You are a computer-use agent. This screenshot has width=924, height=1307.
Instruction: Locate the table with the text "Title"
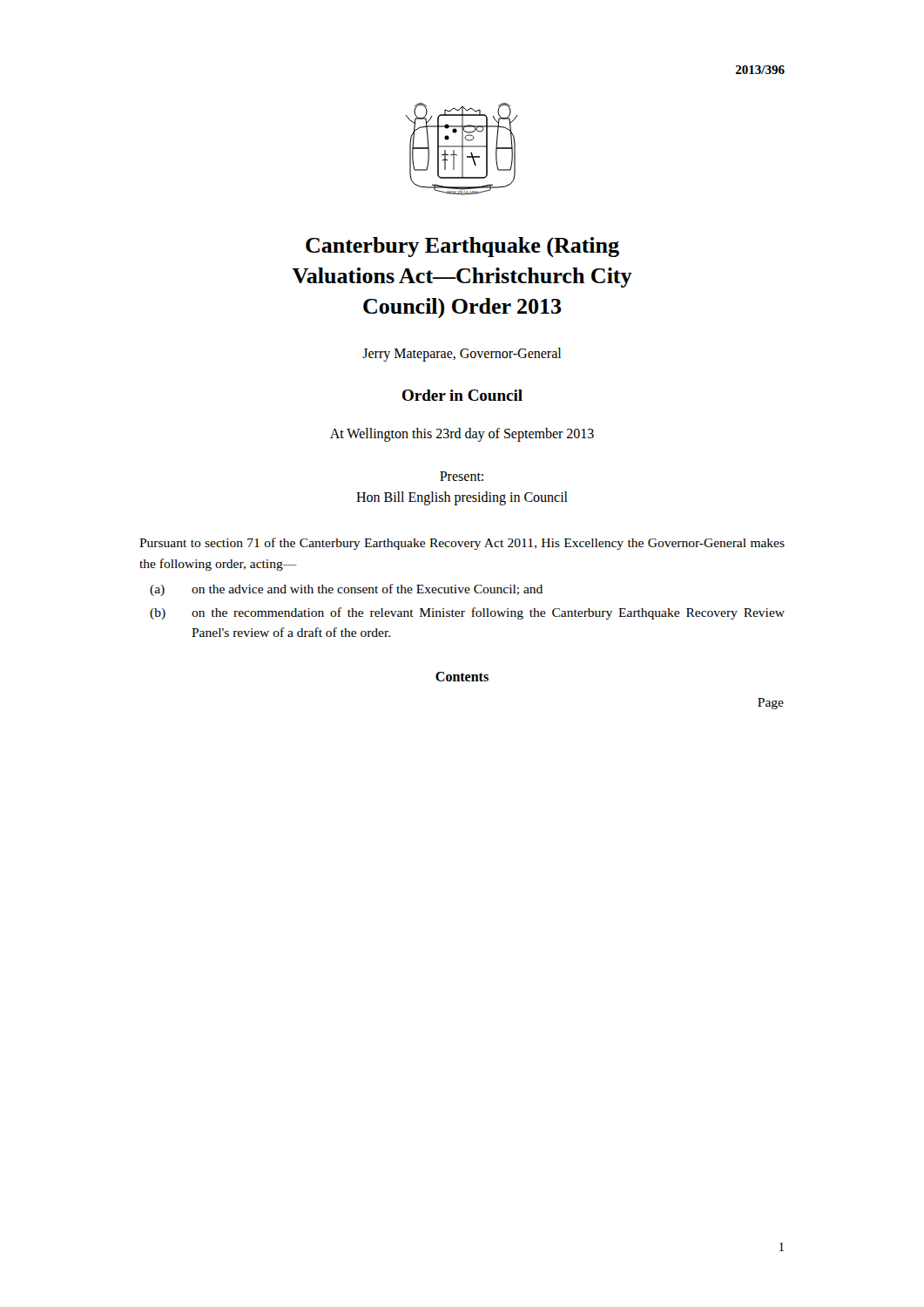pyautogui.click(x=462, y=1000)
